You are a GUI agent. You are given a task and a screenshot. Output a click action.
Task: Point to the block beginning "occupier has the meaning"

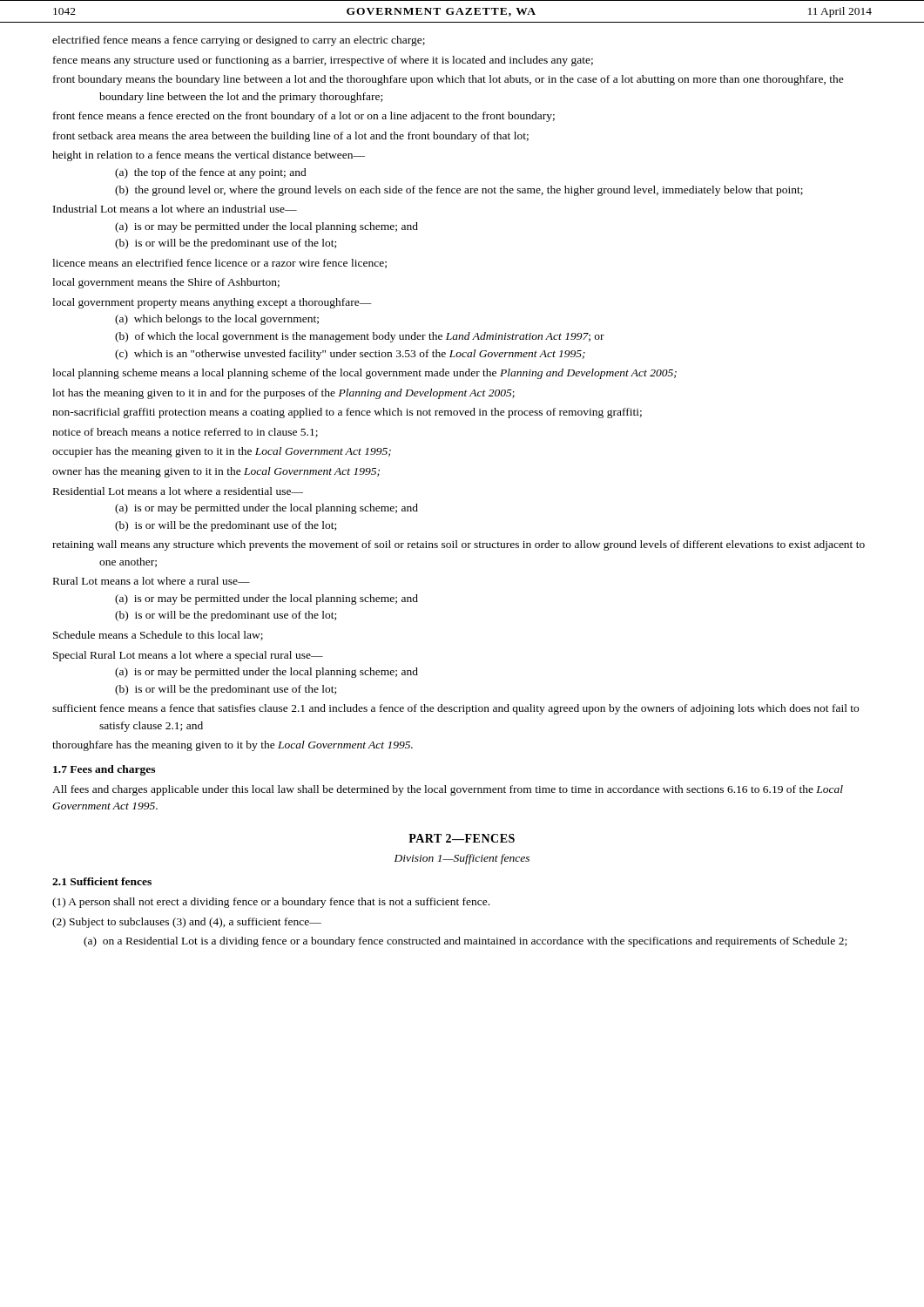tap(222, 452)
